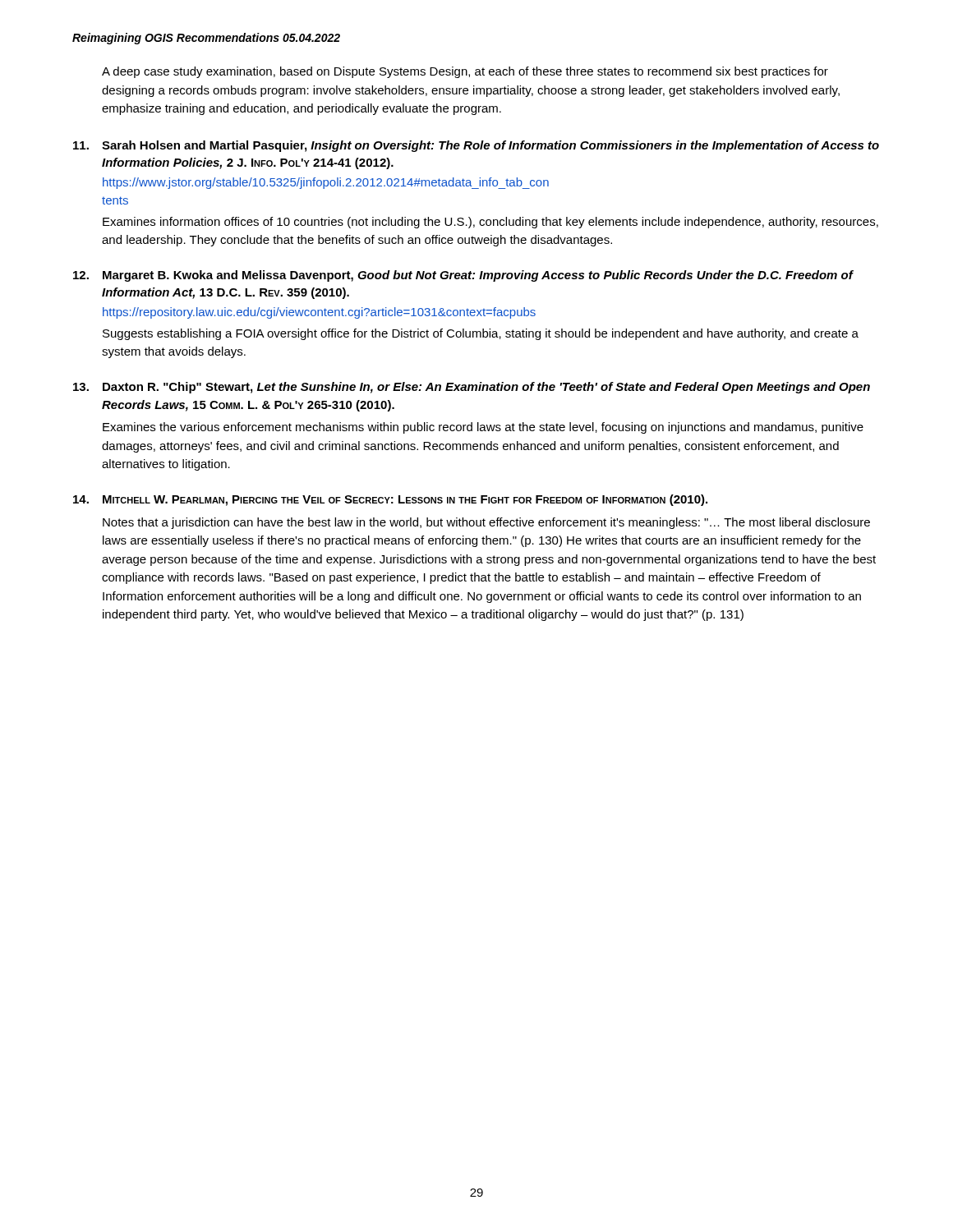The width and height of the screenshot is (953, 1232).
Task: Navigate to the passage starting "12. Margaret B."
Action: pyautogui.click(x=476, y=313)
